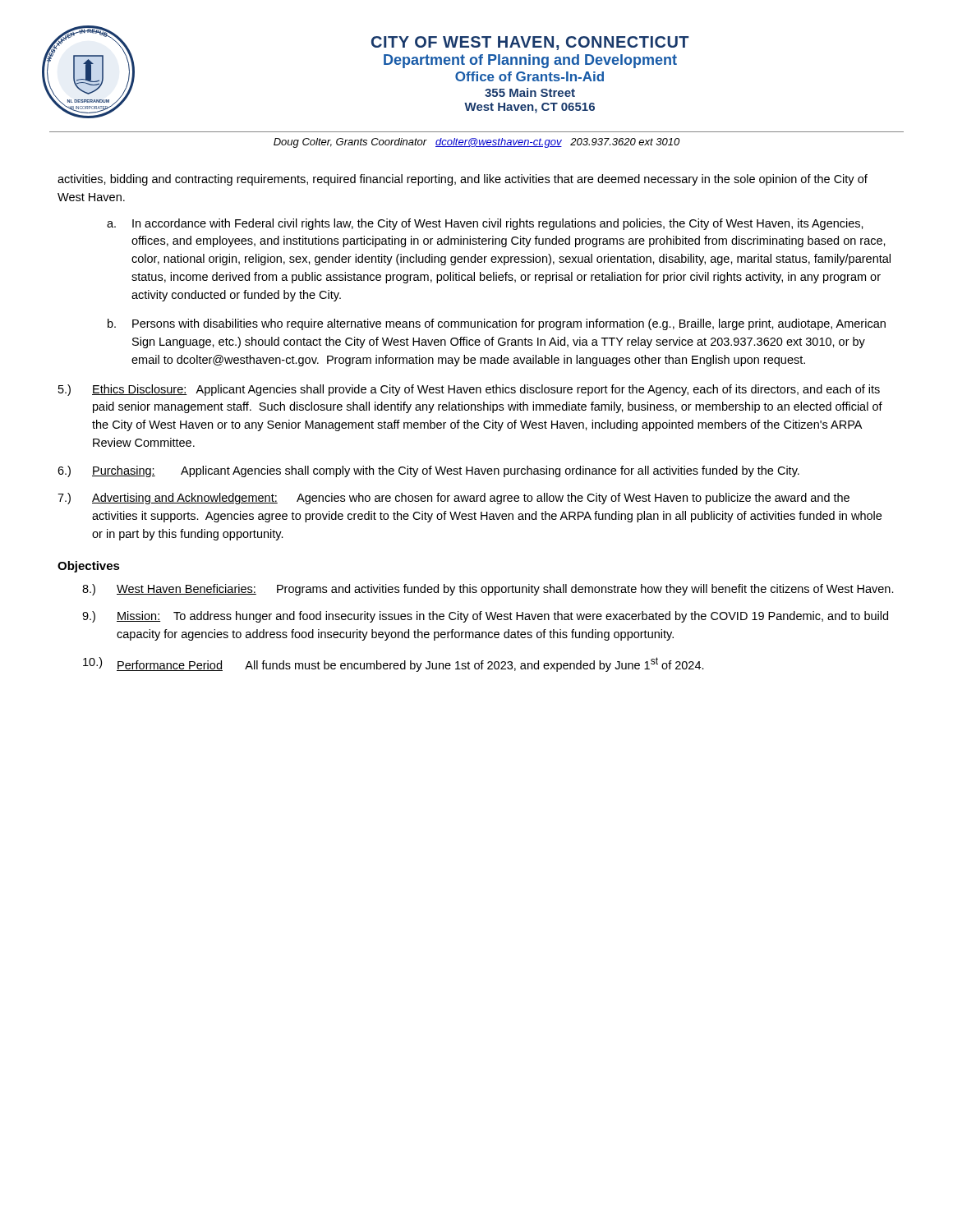Viewport: 953px width, 1232px height.
Task: Point to the element starting "10.) Performance Period All funds must be"
Action: coord(476,664)
